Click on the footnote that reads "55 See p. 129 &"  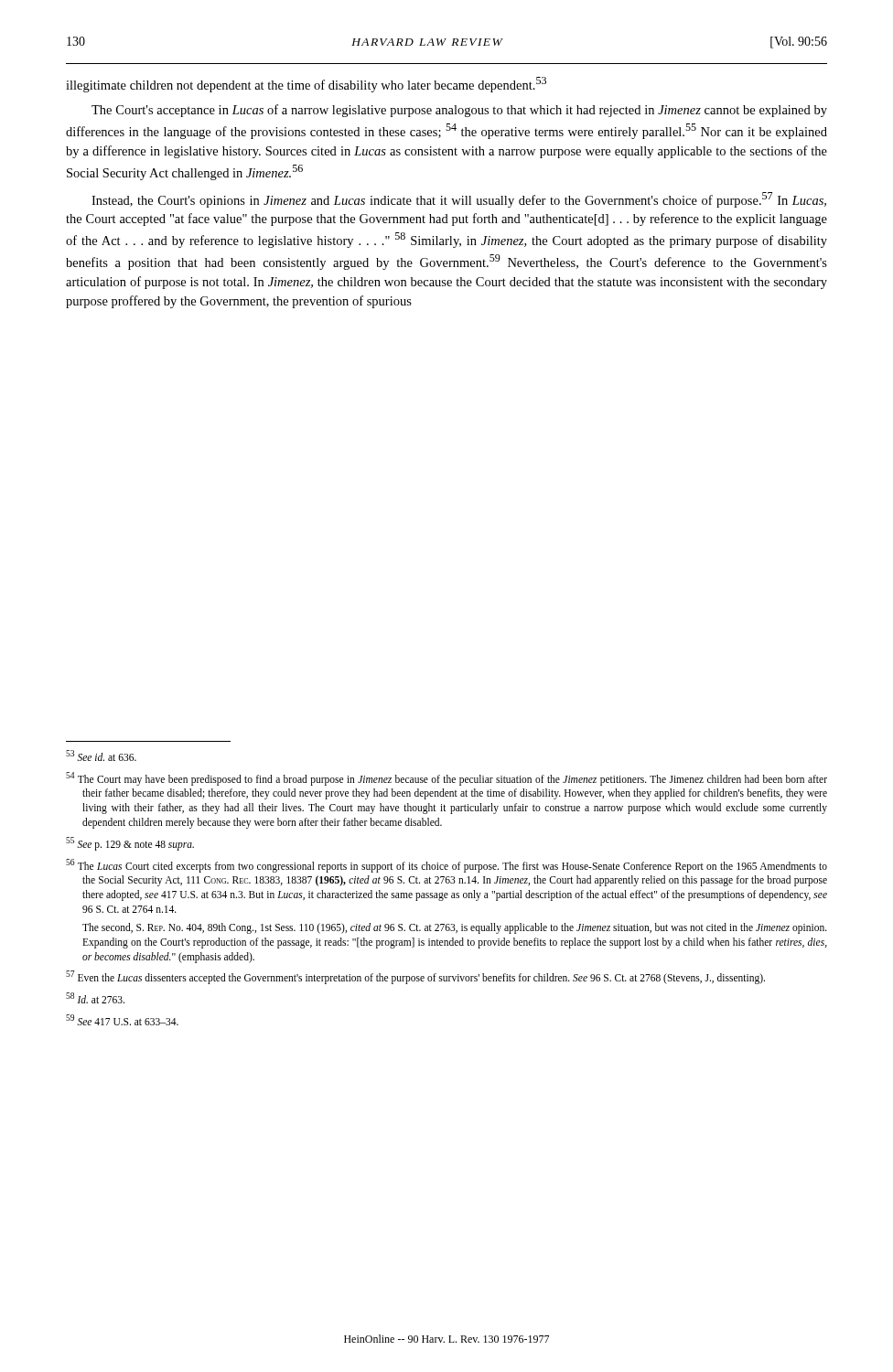(x=130, y=844)
